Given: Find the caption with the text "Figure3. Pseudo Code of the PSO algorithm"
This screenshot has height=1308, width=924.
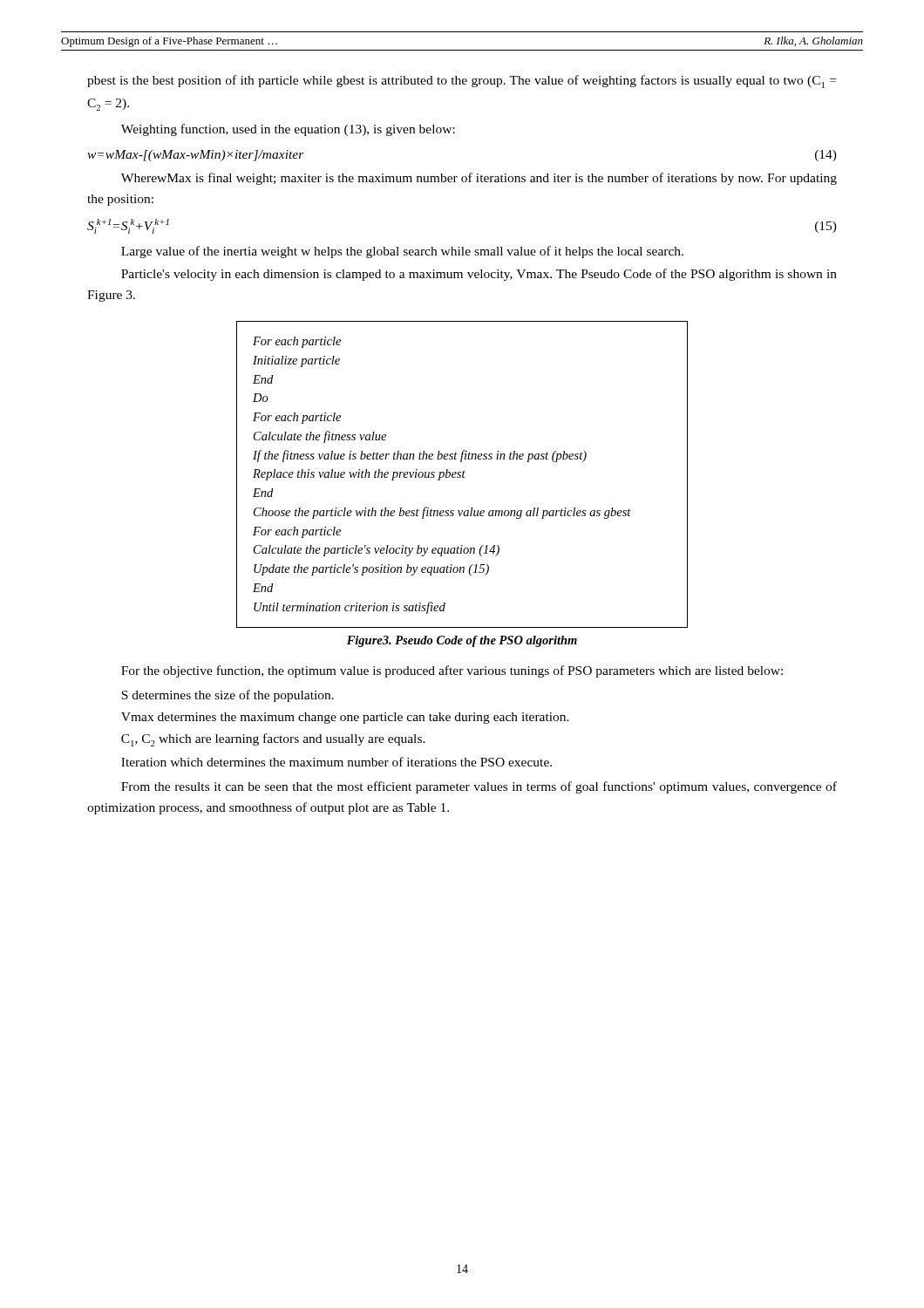Looking at the screenshot, I should tap(462, 640).
